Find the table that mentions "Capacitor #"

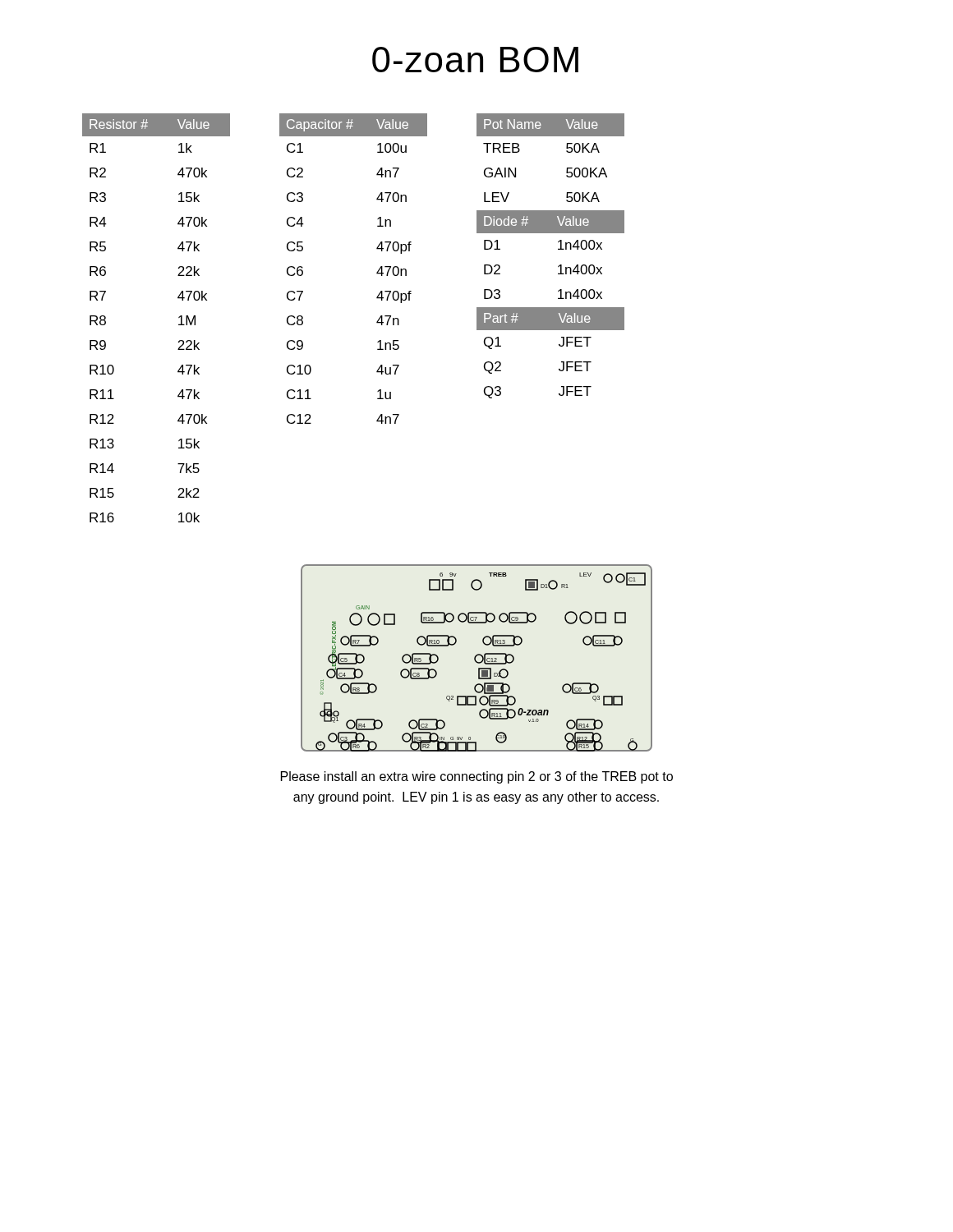click(x=353, y=273)
